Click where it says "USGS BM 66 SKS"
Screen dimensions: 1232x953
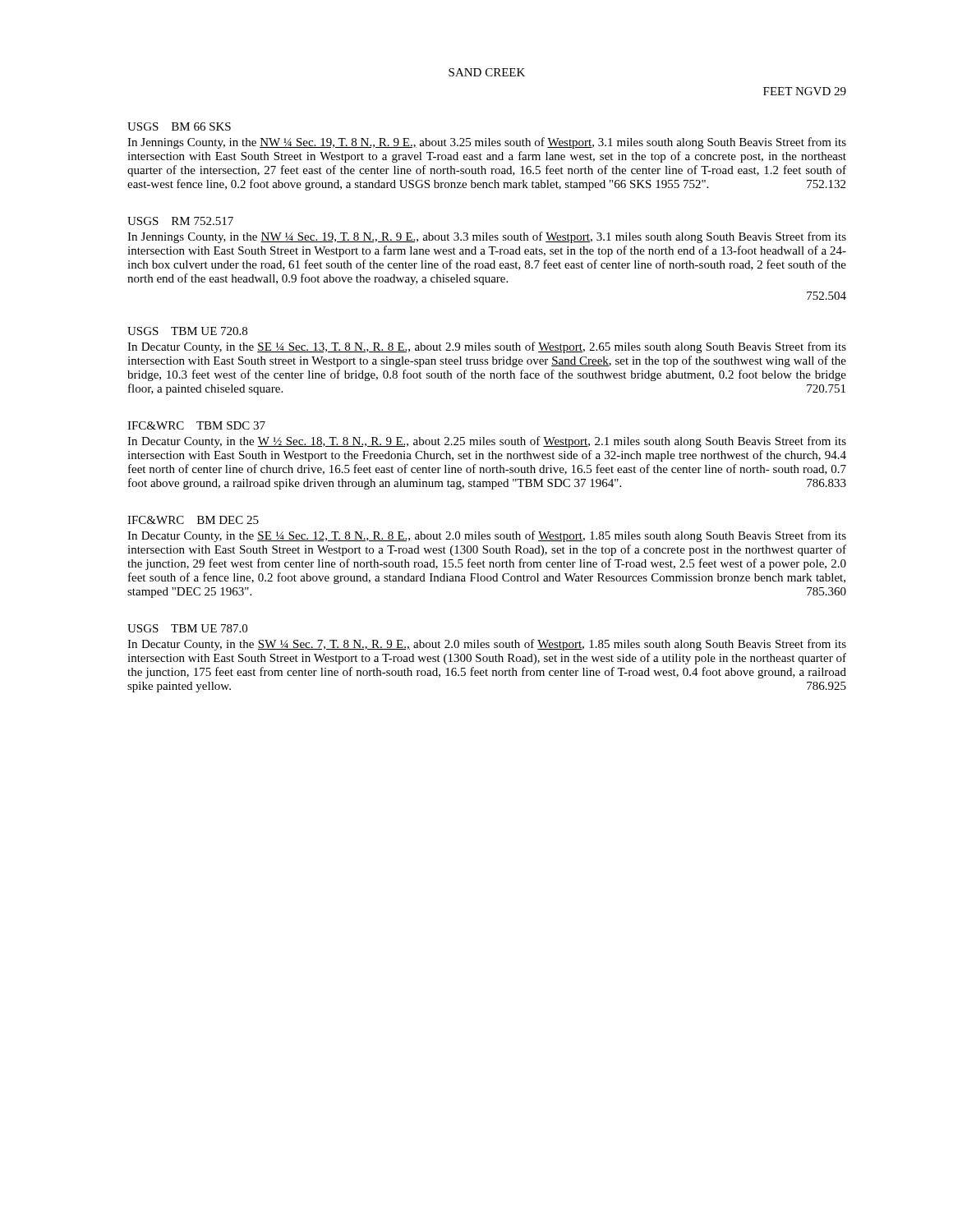coord(179,126)
